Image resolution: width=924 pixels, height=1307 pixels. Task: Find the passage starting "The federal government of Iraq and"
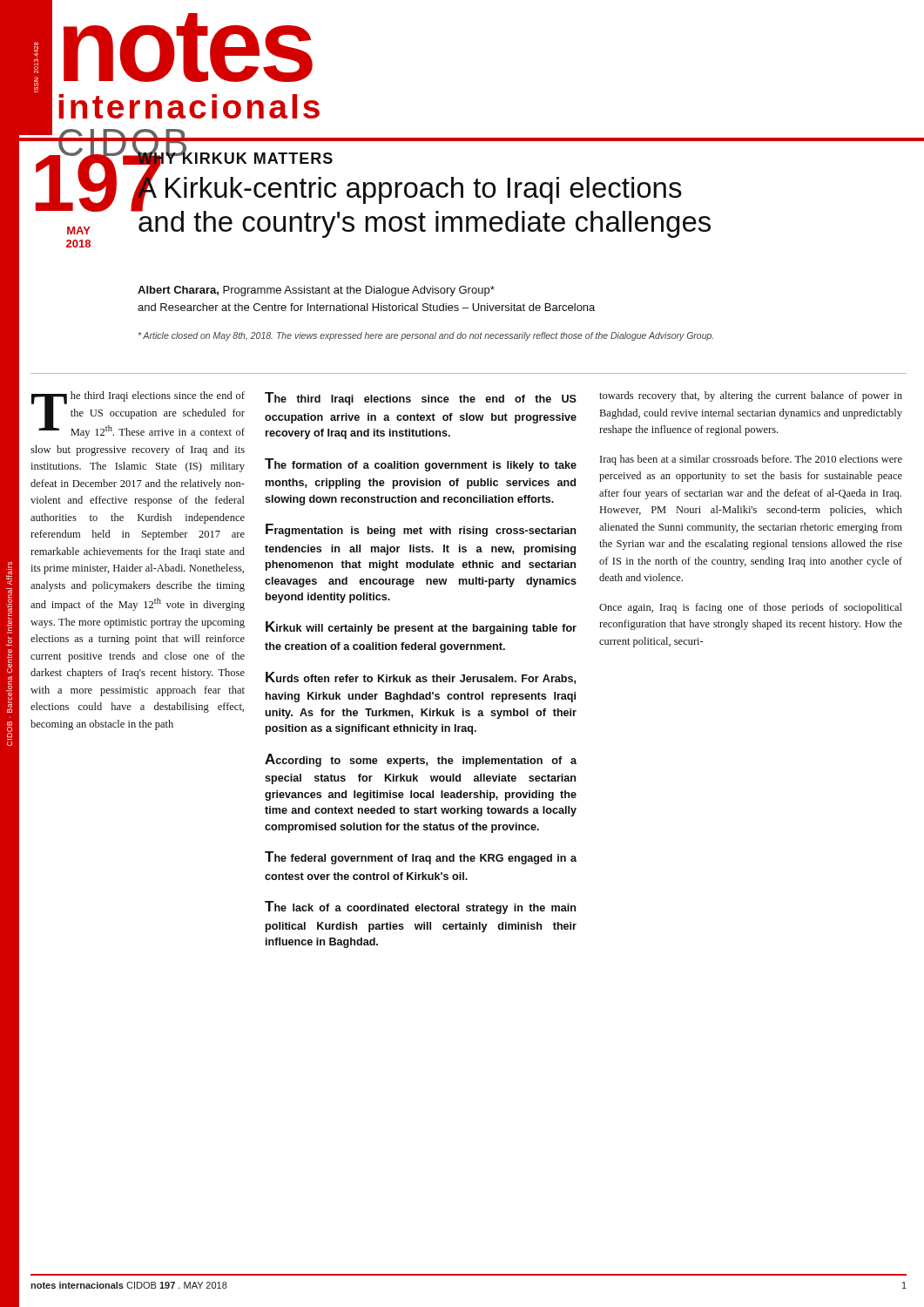coord(421,865)
